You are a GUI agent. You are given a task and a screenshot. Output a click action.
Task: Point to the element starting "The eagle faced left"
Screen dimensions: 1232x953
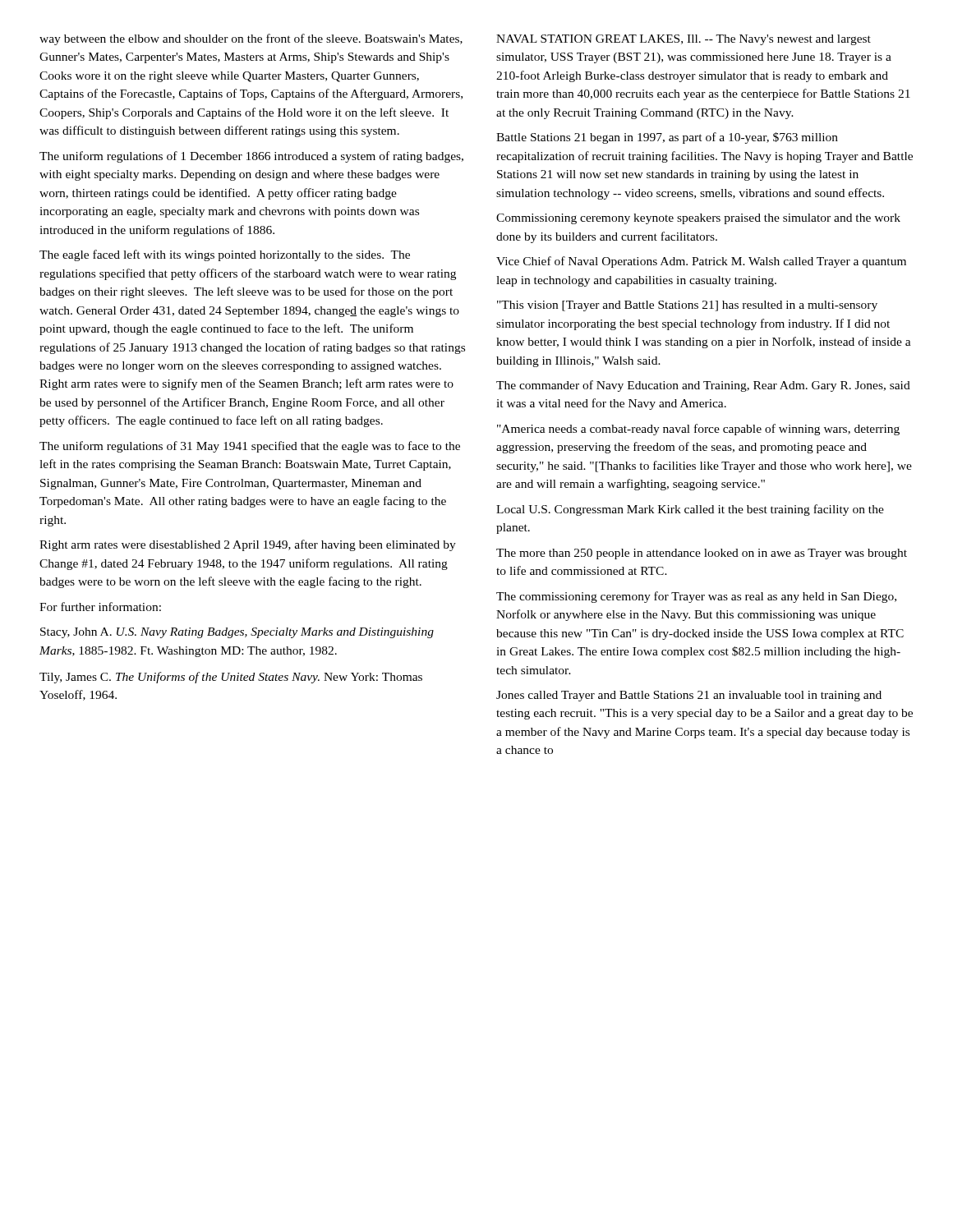pos(253,418)
